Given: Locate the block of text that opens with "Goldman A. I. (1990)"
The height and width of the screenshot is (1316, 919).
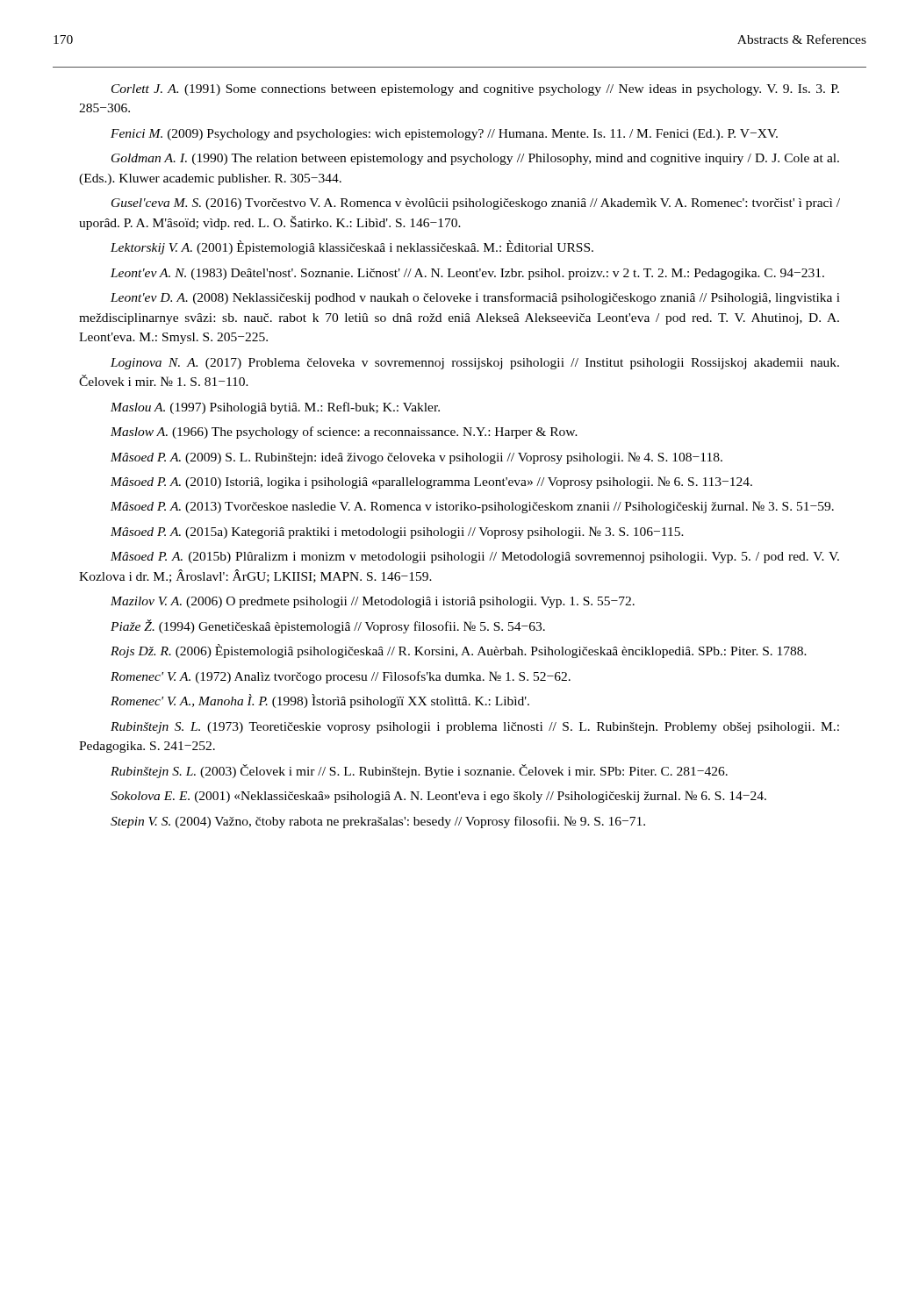Looking at the screenshot, I should [x=460, y=168].
